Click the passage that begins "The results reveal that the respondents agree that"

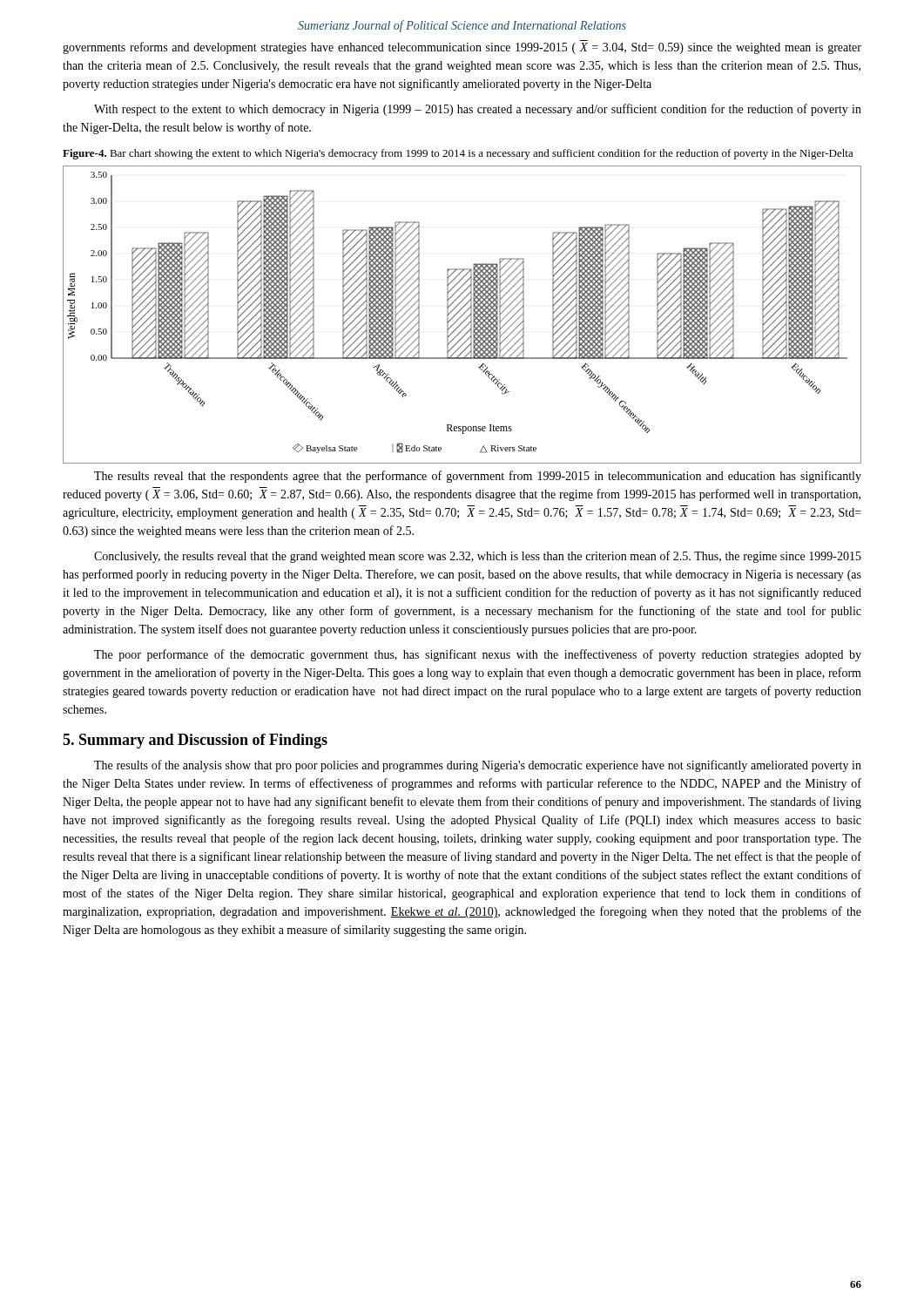click(462, 504)
